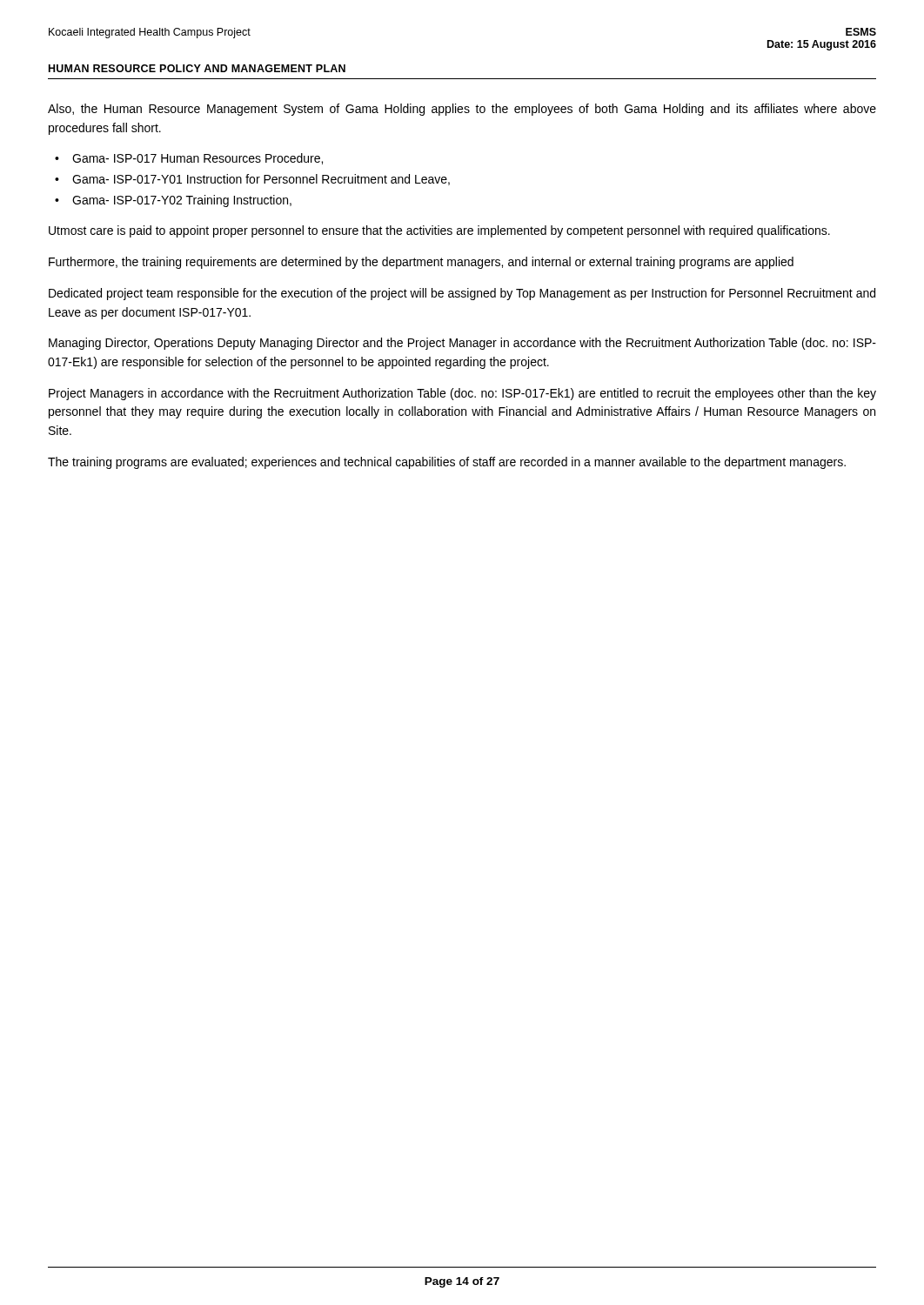Screen dimensions: 1305x924
Task: Click on the text block that reads "Project Managers in"
Action: [x=462, y=412]
